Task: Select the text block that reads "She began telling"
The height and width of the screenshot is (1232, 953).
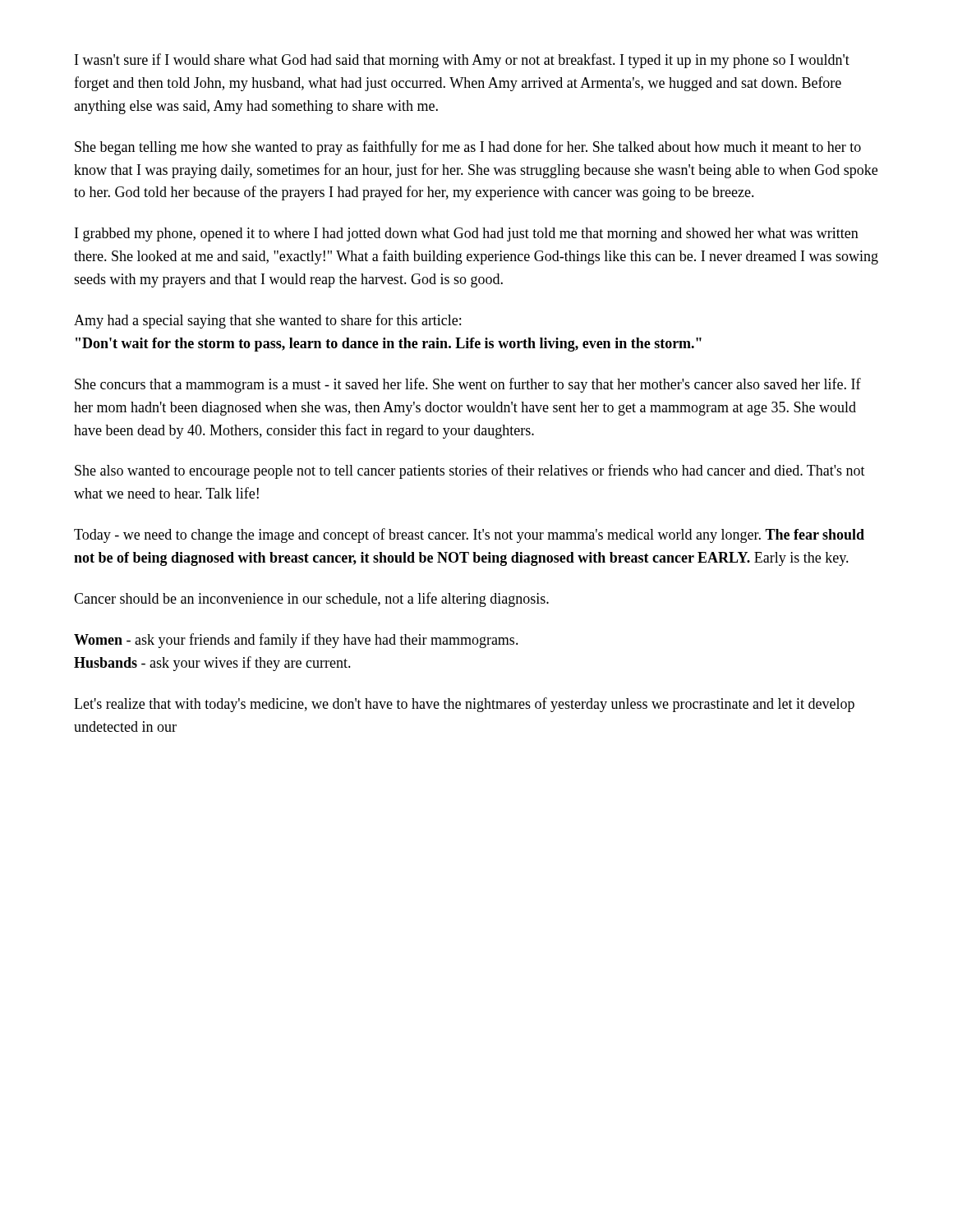Action: (476, 170)
